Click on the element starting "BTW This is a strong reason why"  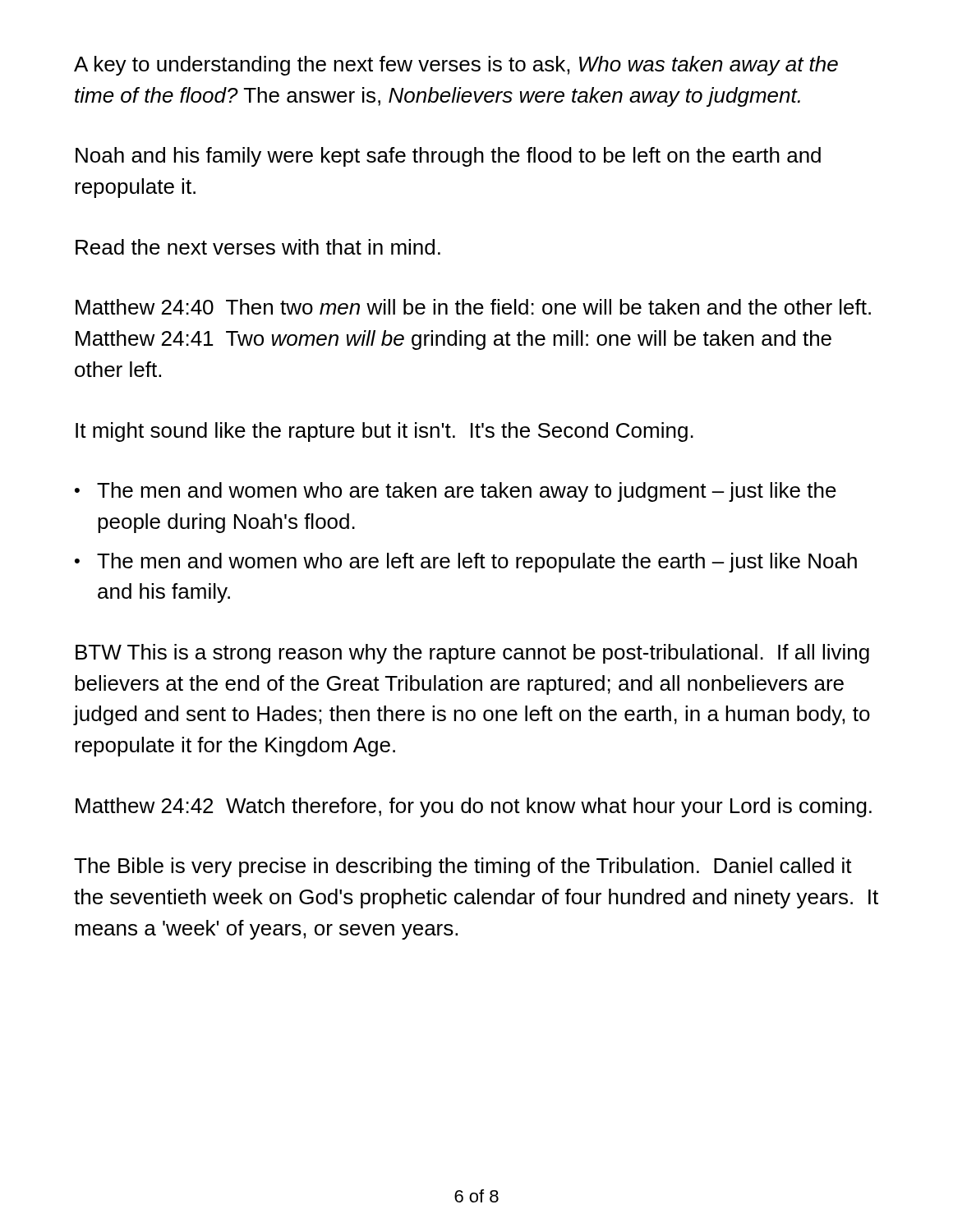click(x=472, y=699)
